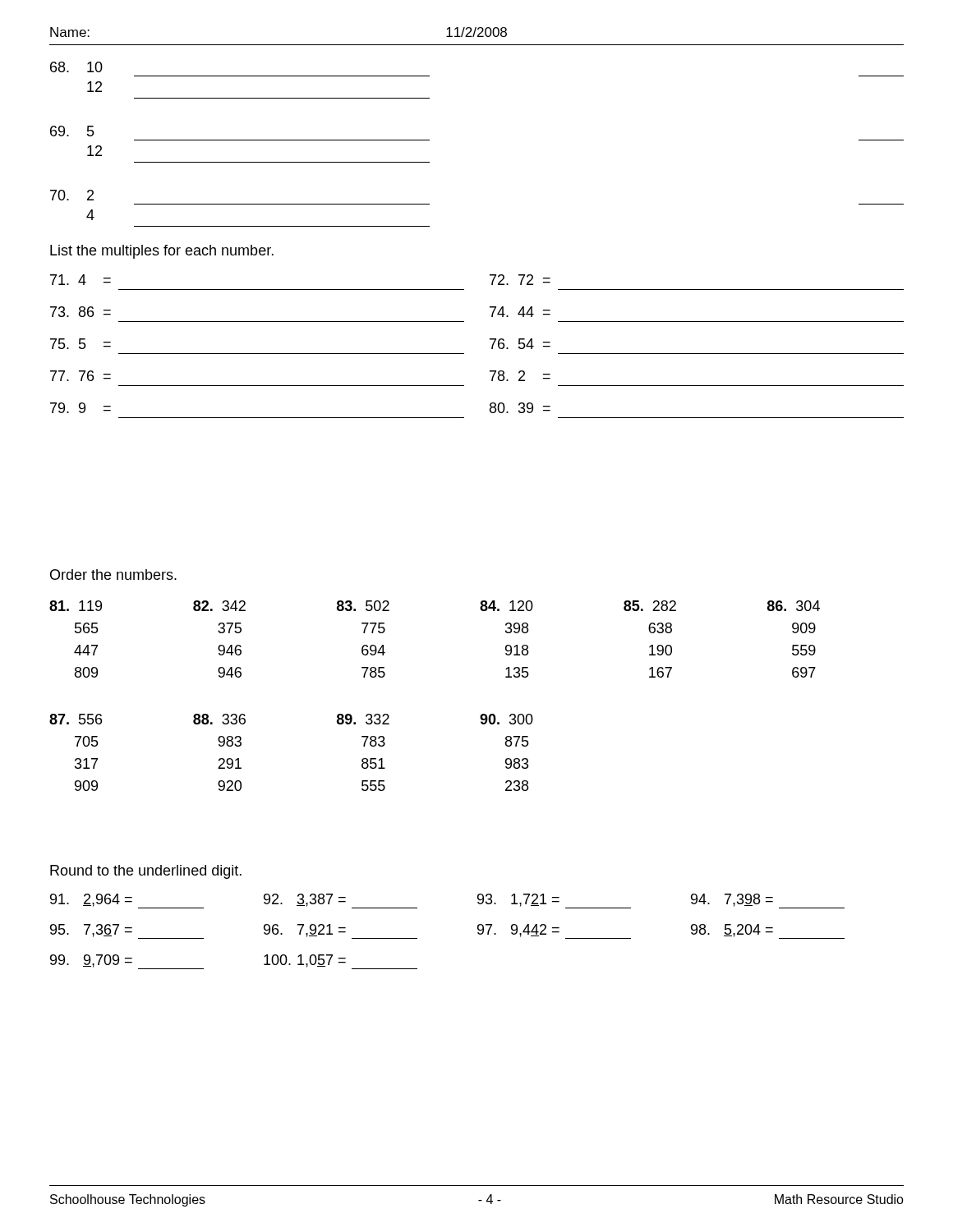This screenshot has height=1232, width=953.
Task: Click on the block starting "98. 5,204 ="
Action: coord(767,930)
